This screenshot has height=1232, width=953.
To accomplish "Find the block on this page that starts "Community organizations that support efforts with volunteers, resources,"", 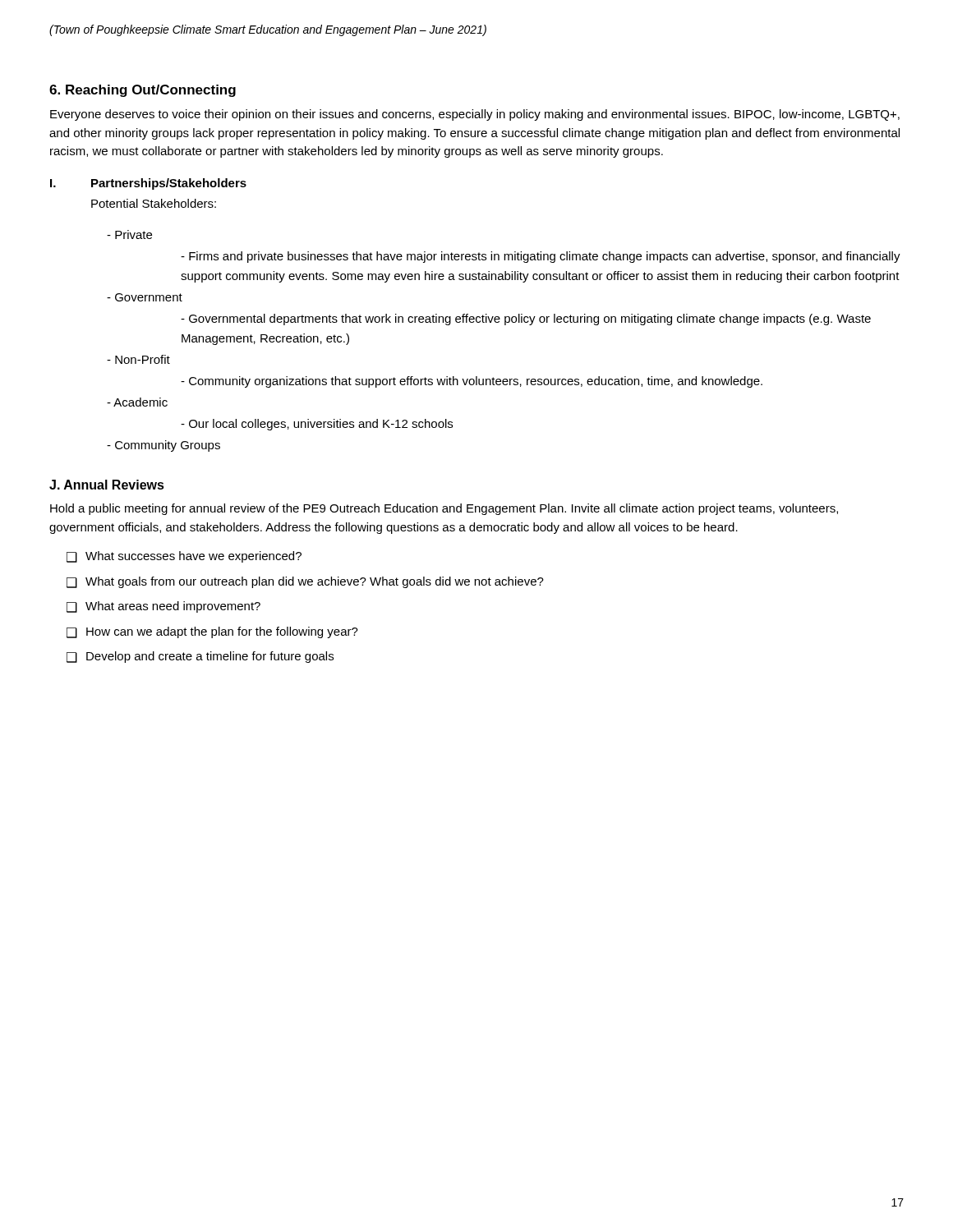I will (x=476, y=381).
